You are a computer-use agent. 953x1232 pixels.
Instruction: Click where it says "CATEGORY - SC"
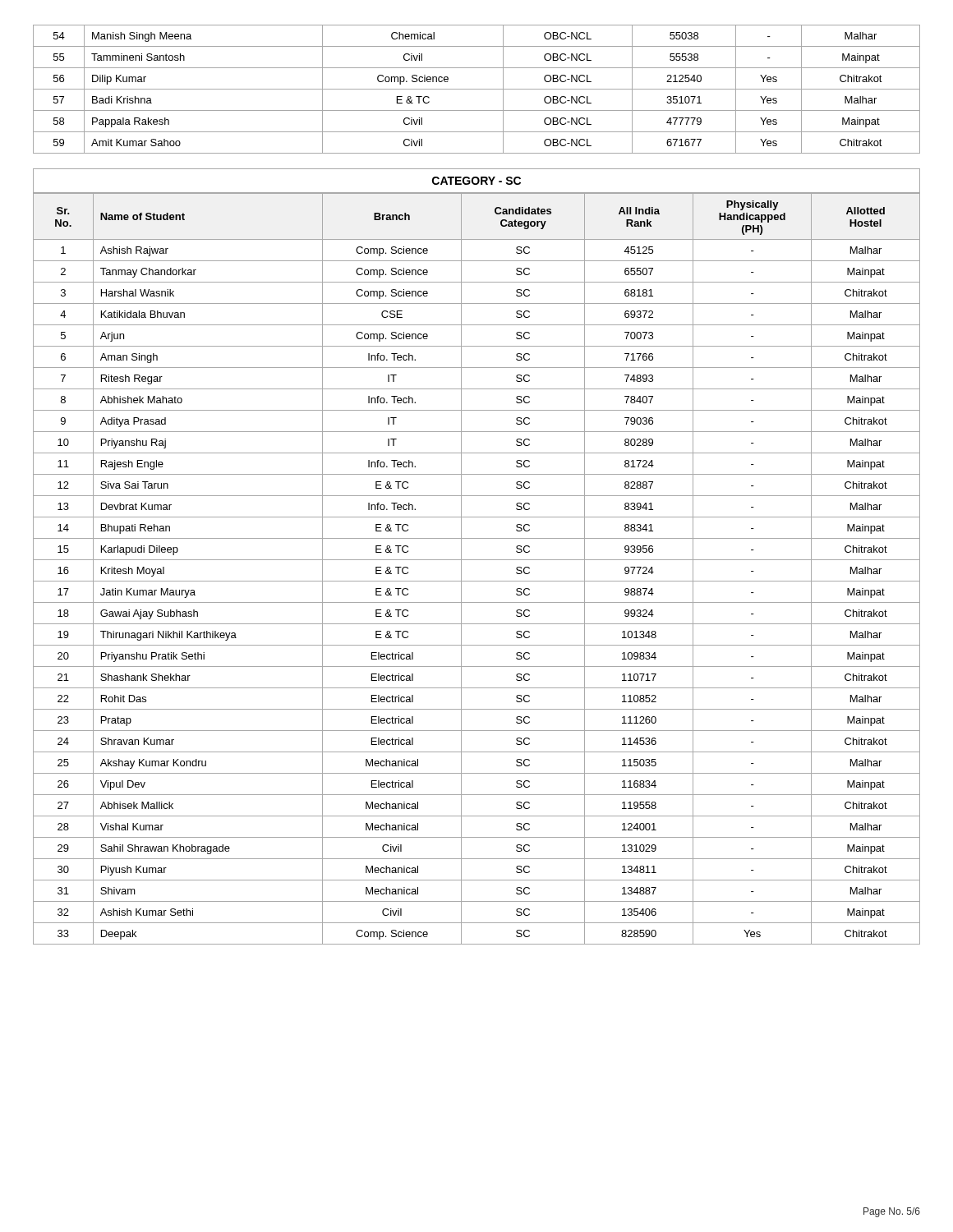[476, 181]
